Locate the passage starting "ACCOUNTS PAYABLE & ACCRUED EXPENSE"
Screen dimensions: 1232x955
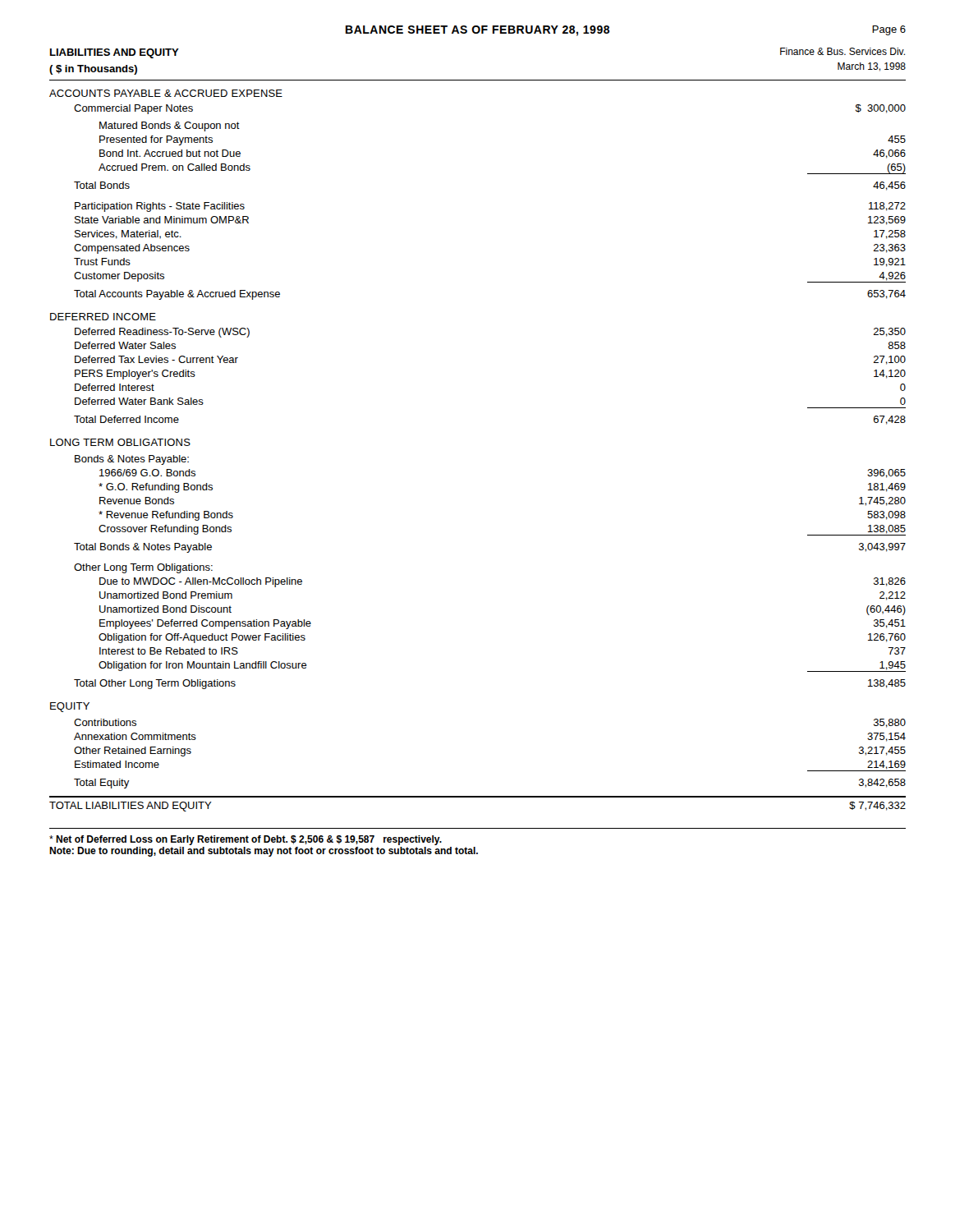coord(166,93)
